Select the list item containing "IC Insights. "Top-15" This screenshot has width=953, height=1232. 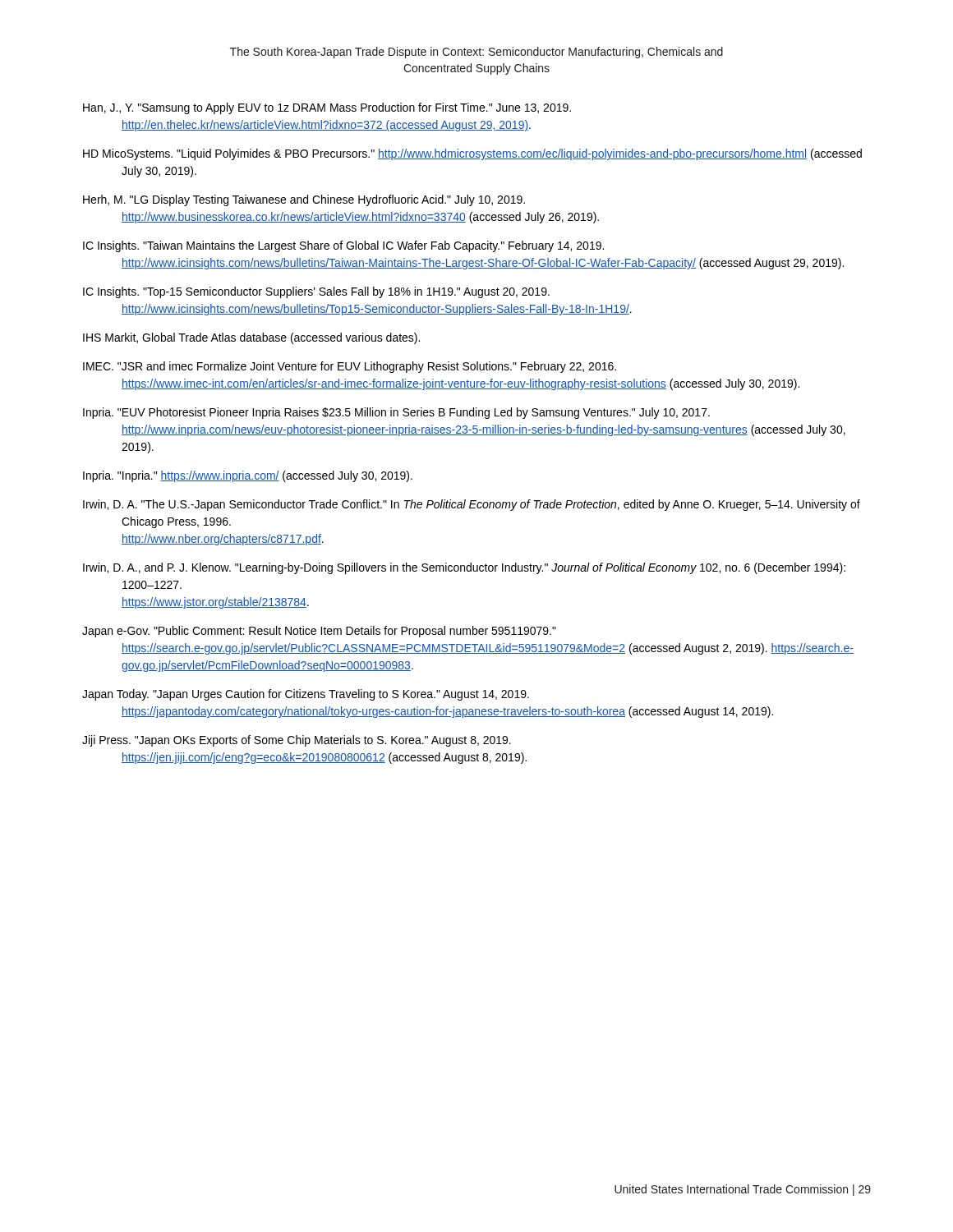[357, 300]
